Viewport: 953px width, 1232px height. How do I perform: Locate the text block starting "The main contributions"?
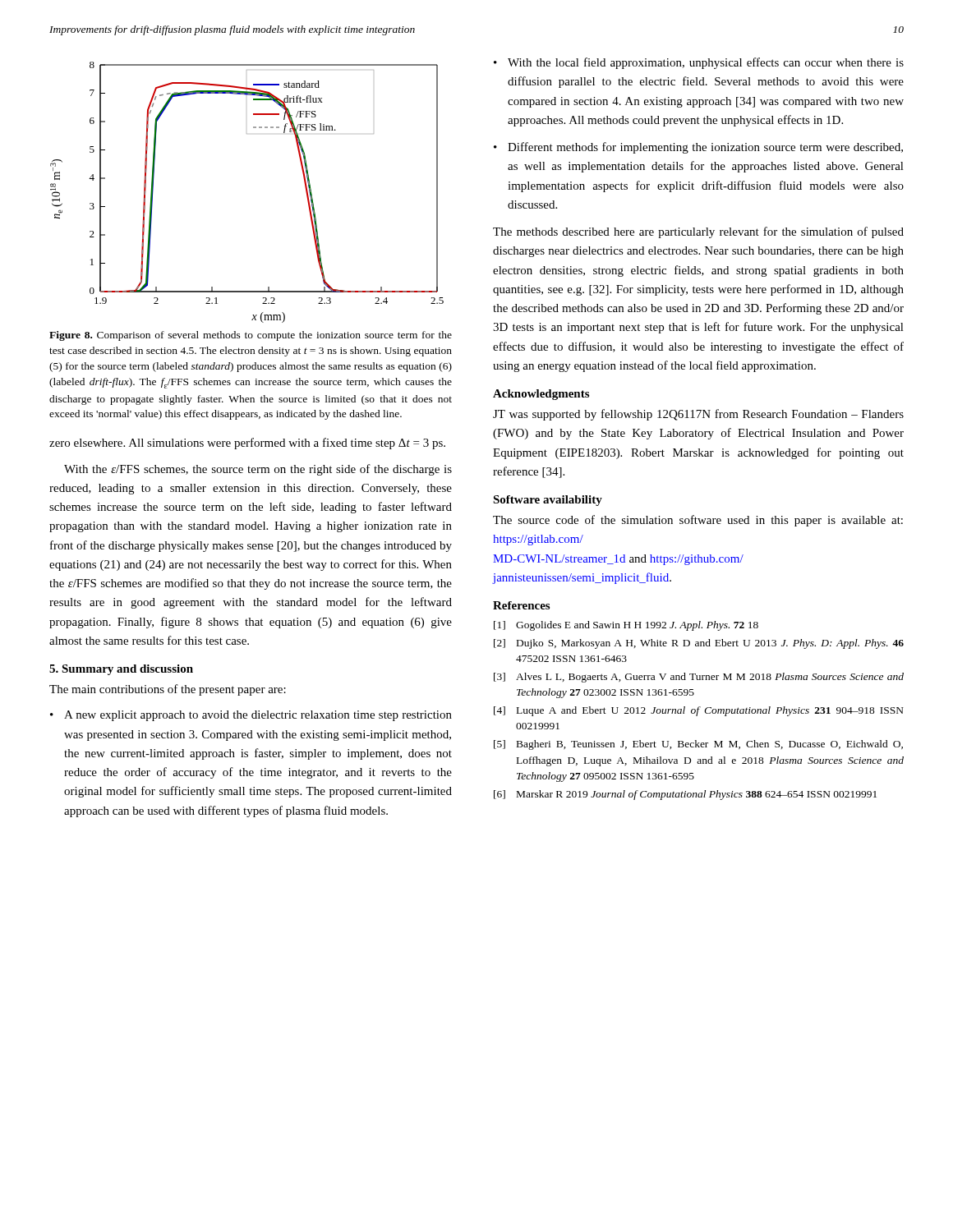251,690
